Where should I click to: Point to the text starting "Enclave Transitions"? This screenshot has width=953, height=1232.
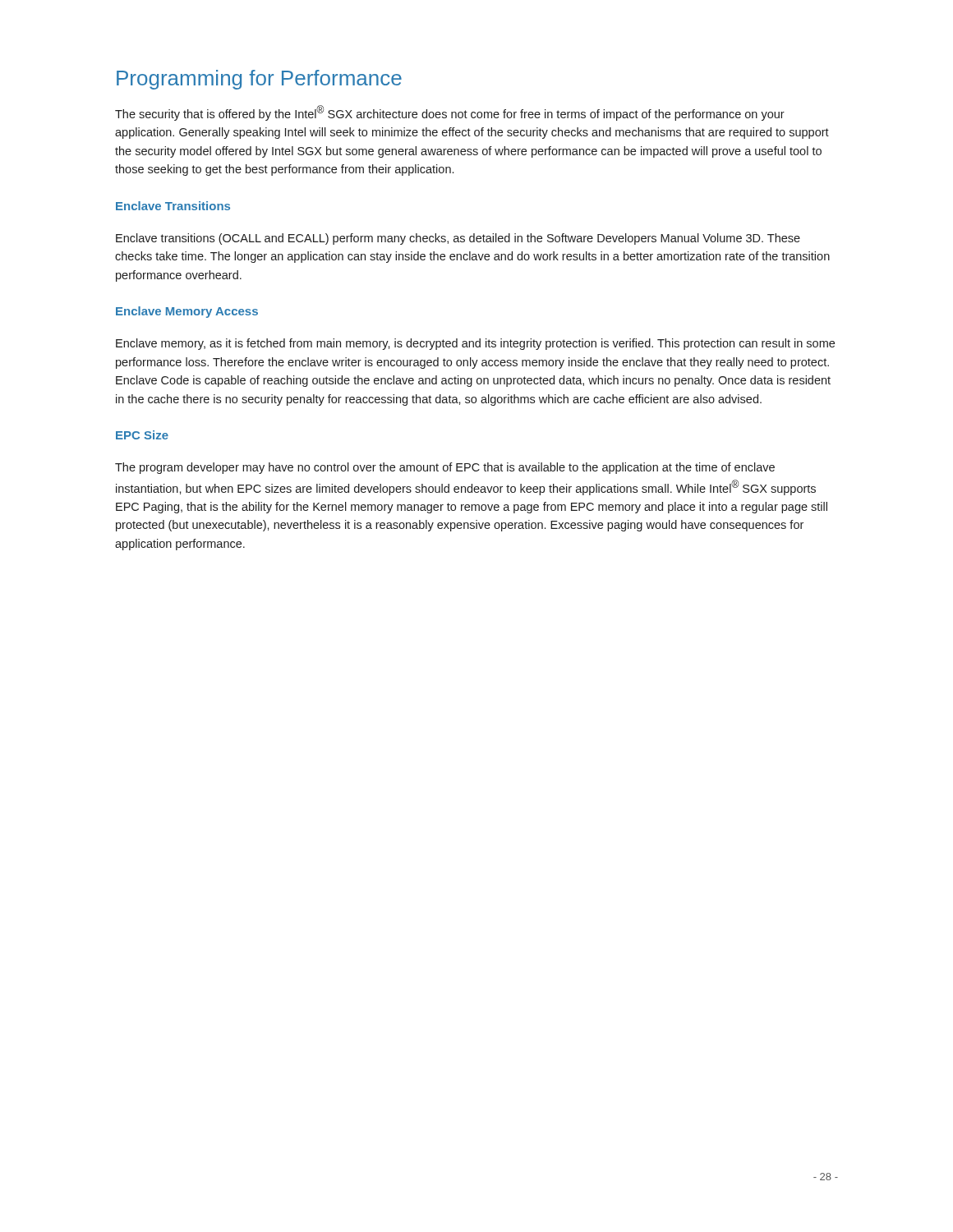pos(173,206)
